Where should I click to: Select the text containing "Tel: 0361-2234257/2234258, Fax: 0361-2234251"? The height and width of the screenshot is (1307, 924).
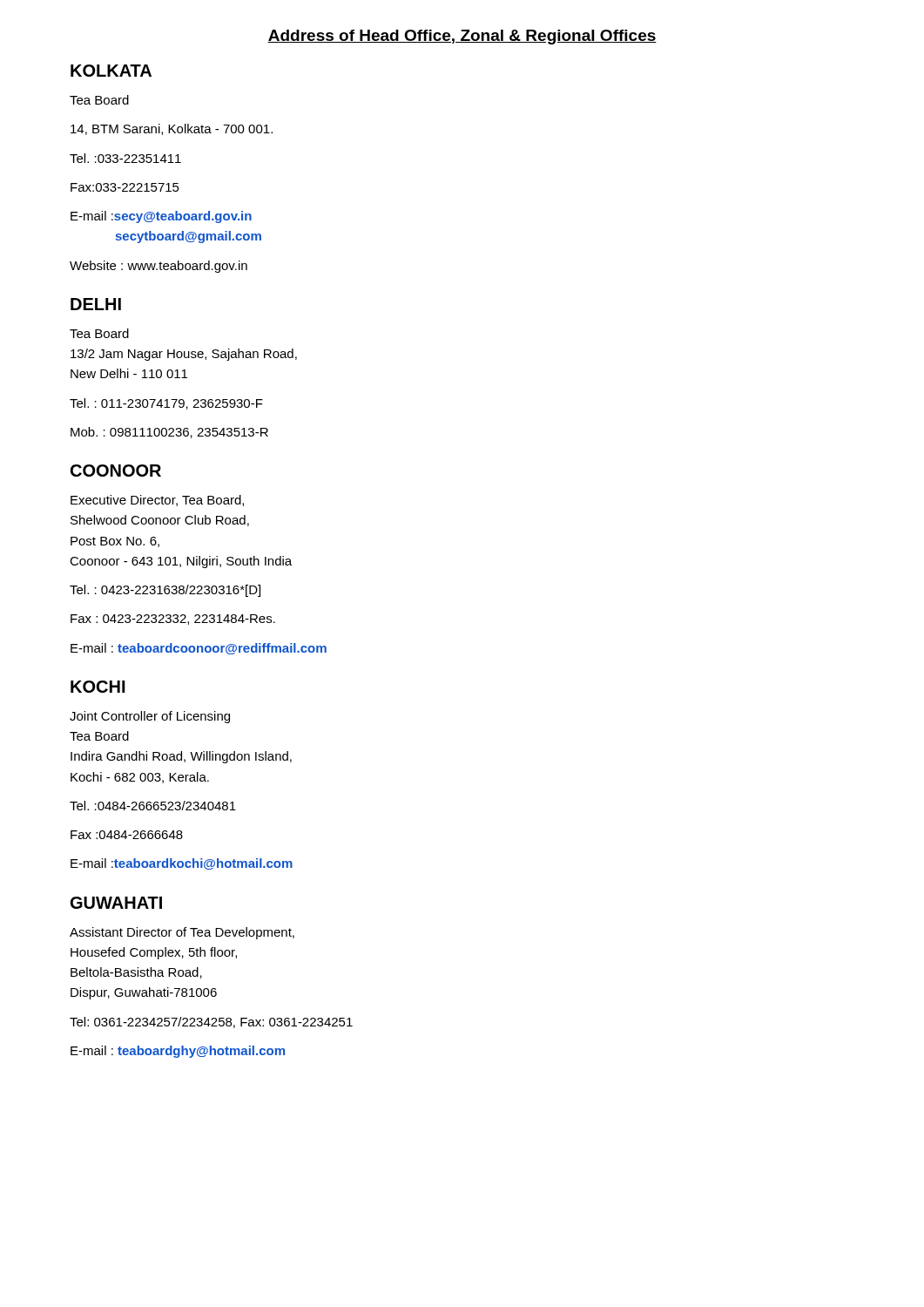211,1021
